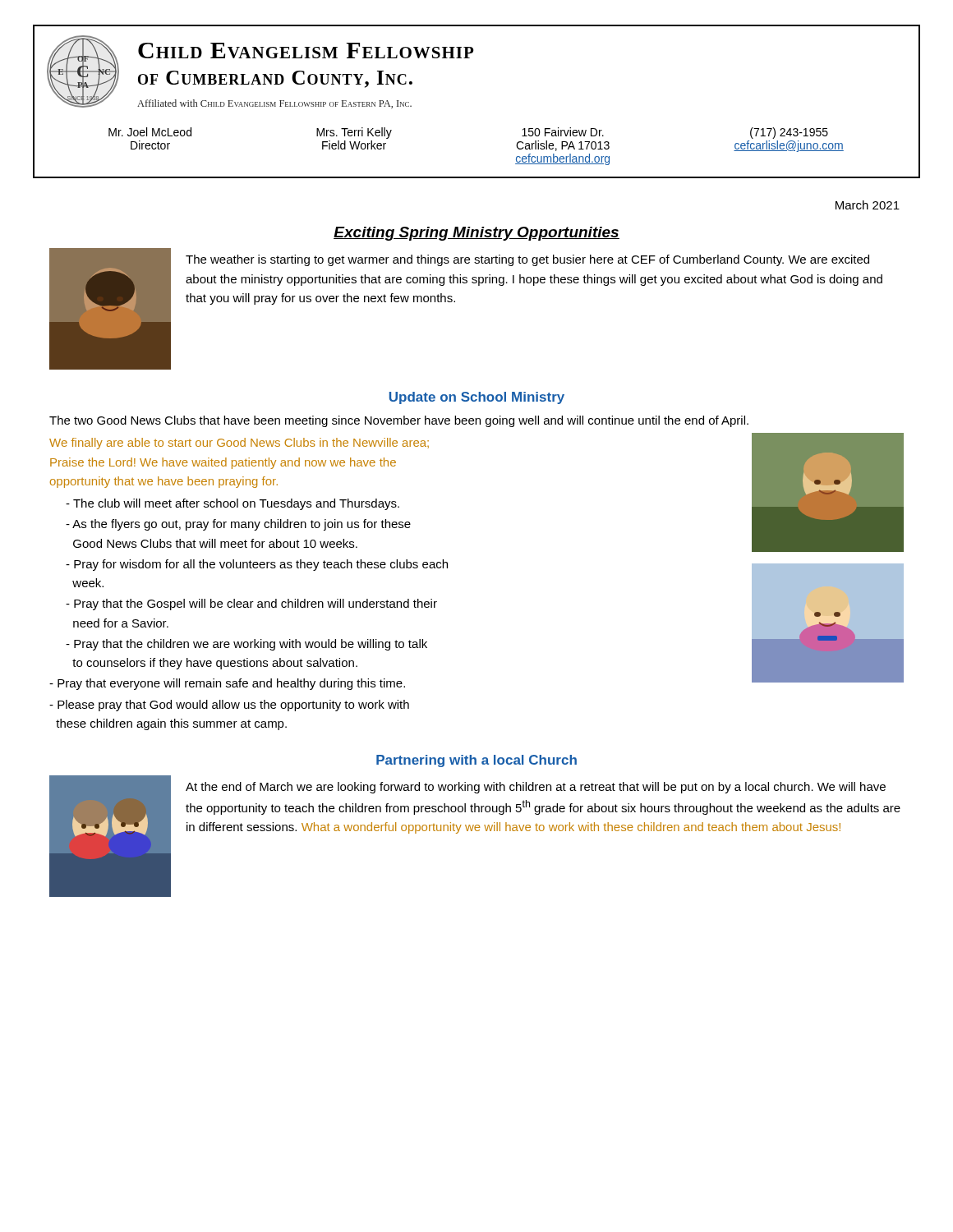Find the element starting "The weather is starting to"
The height and width of the screenshot is (1232, 953).
click(x=534, y=279)
